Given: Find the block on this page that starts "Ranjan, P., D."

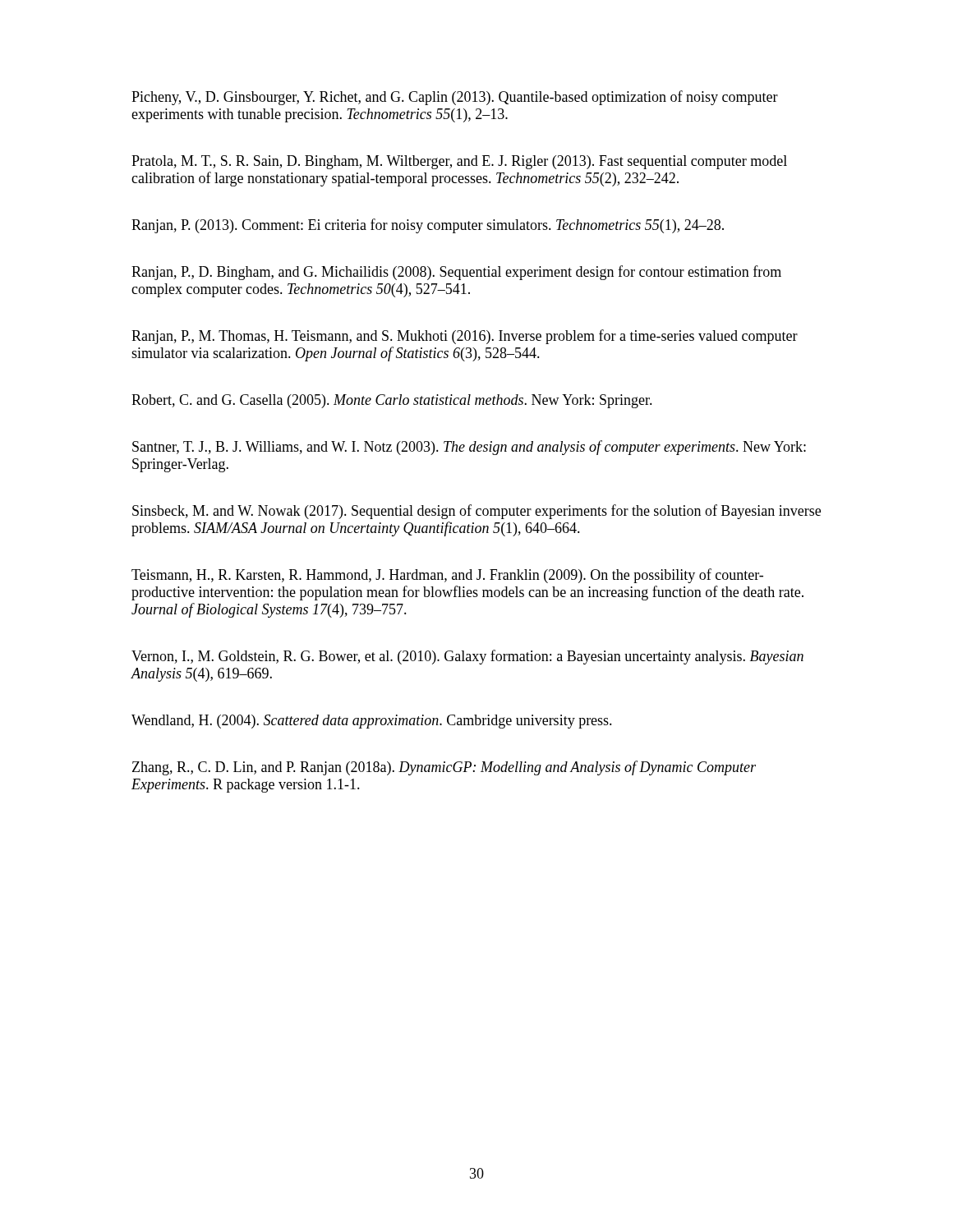Looking at the screenshot, I should click(476, 281).
